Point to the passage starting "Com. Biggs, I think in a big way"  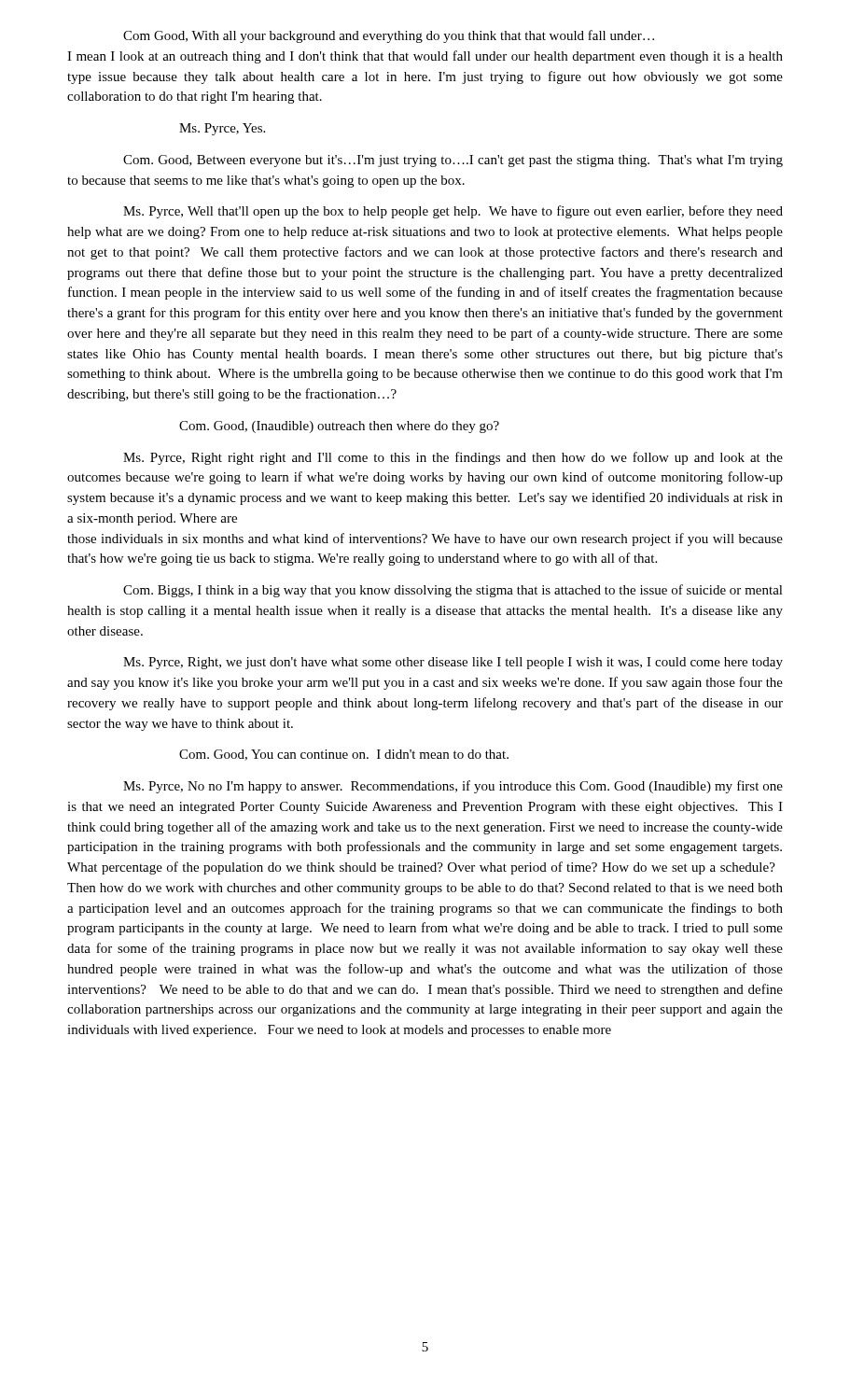click(x=425, y=610)
